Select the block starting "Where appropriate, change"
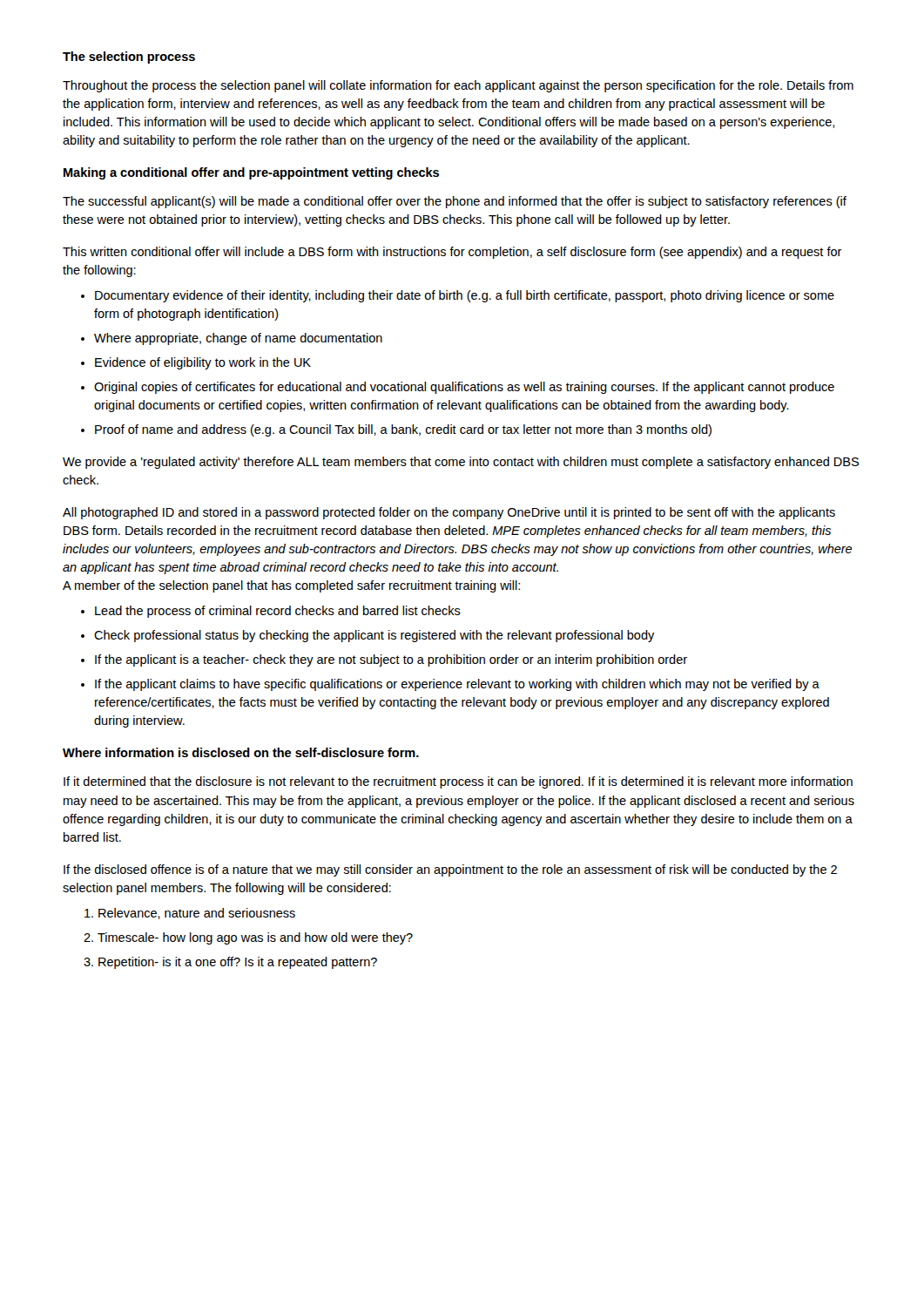The image size is (924, 1307). click(x=238, y=338)
